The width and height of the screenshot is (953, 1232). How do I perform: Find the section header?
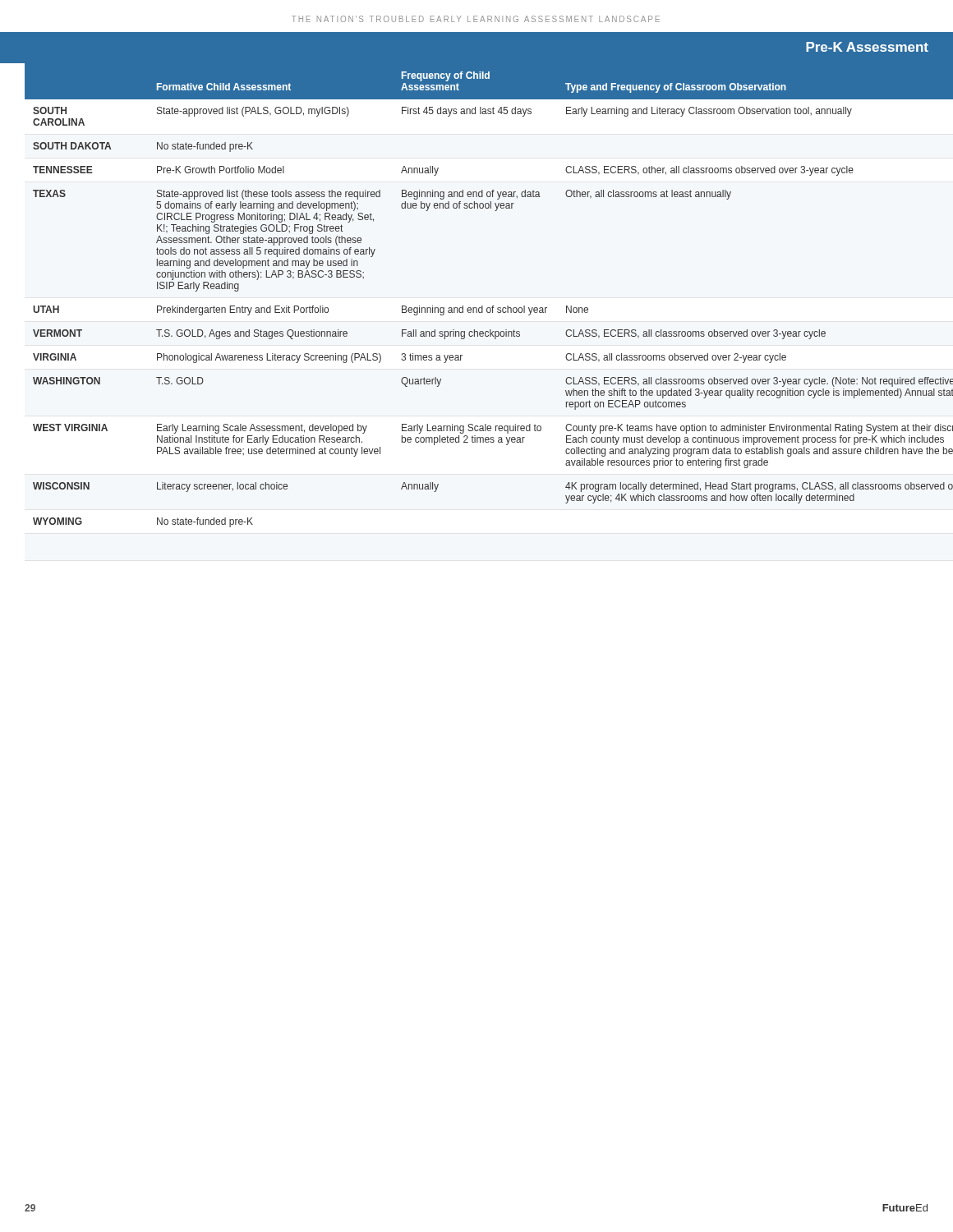[867, 47]
